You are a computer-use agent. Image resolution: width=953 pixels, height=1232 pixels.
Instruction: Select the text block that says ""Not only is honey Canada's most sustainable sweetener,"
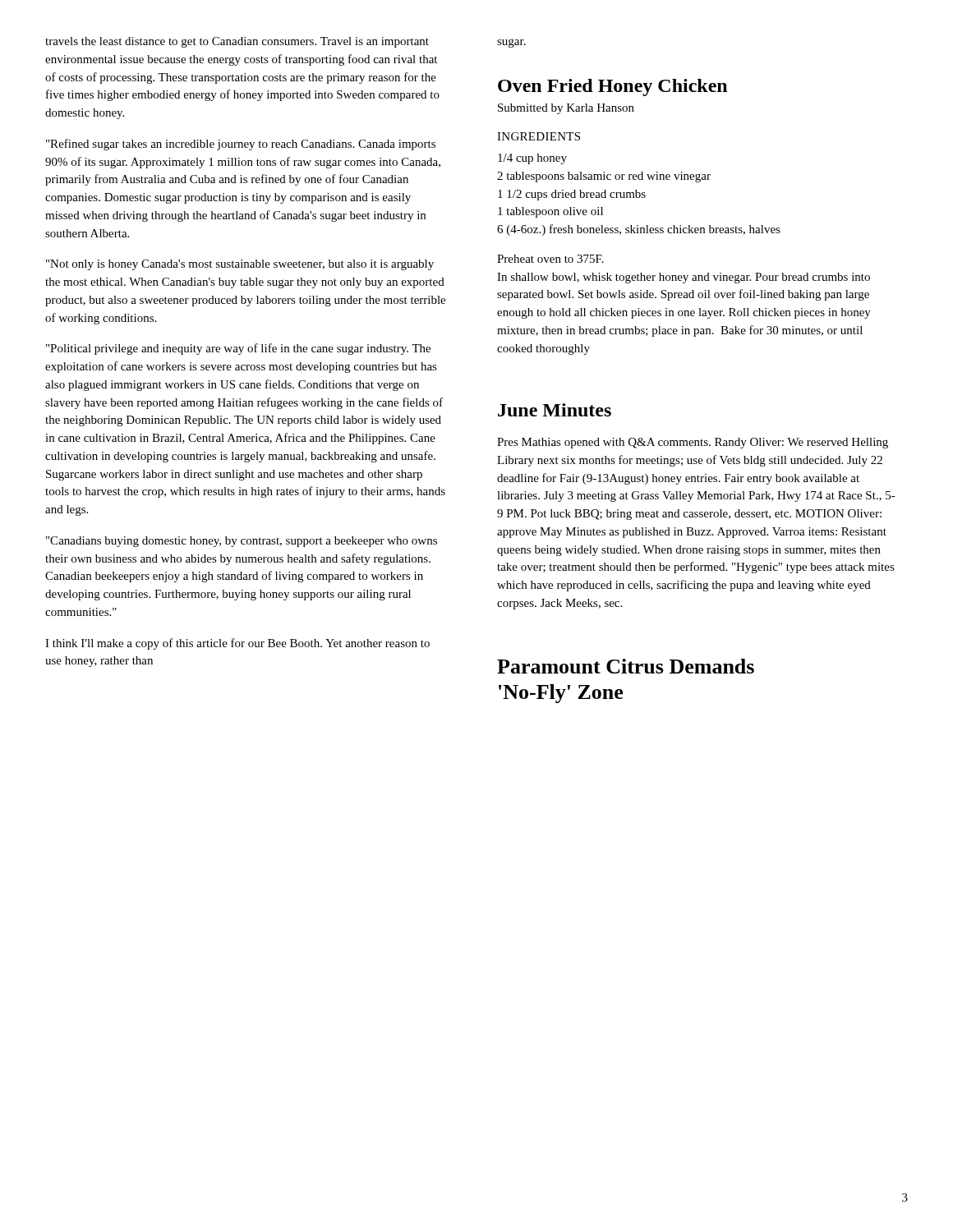coord(246,291)
